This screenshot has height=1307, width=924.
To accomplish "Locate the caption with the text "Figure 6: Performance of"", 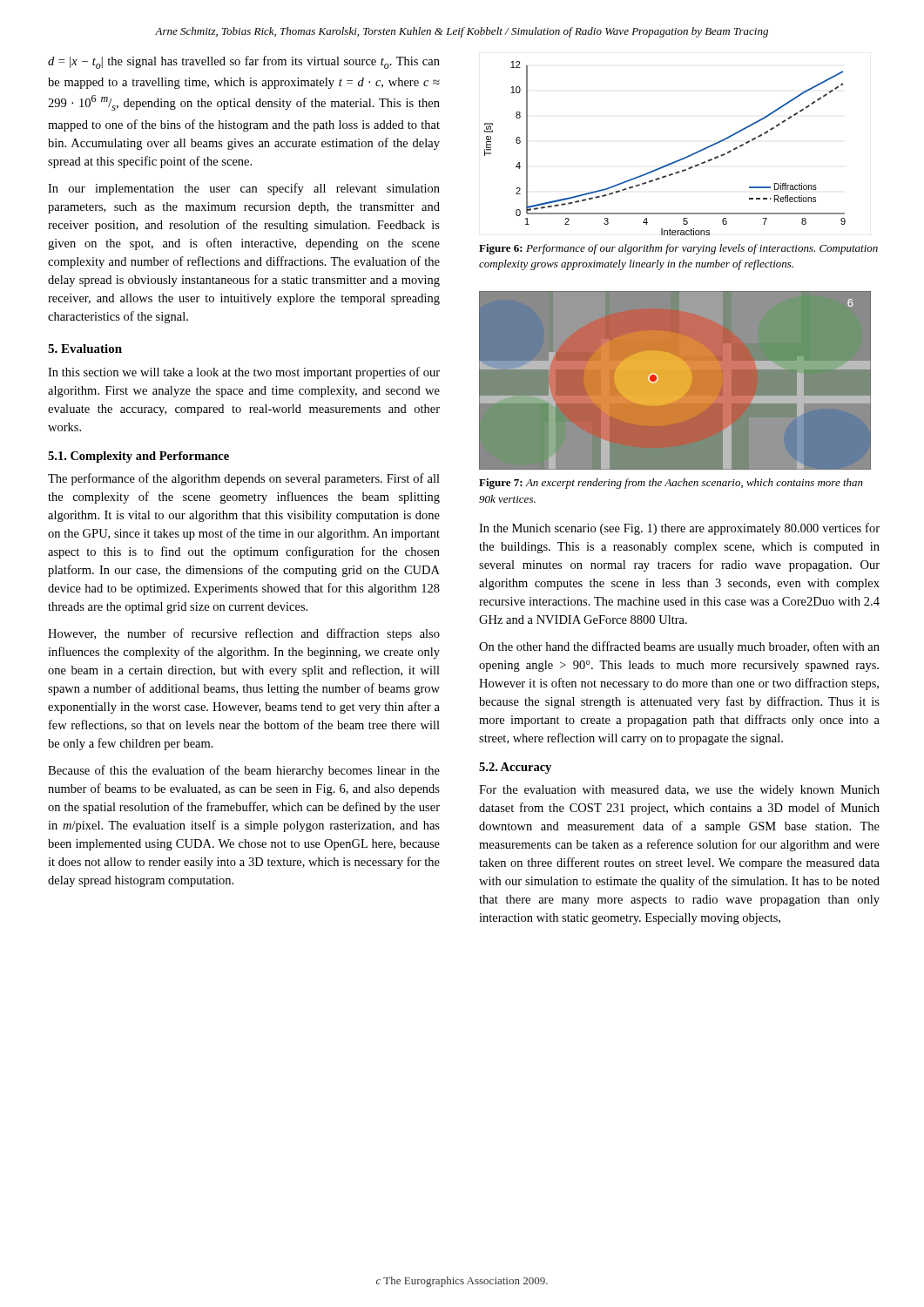I will (679, 256).
